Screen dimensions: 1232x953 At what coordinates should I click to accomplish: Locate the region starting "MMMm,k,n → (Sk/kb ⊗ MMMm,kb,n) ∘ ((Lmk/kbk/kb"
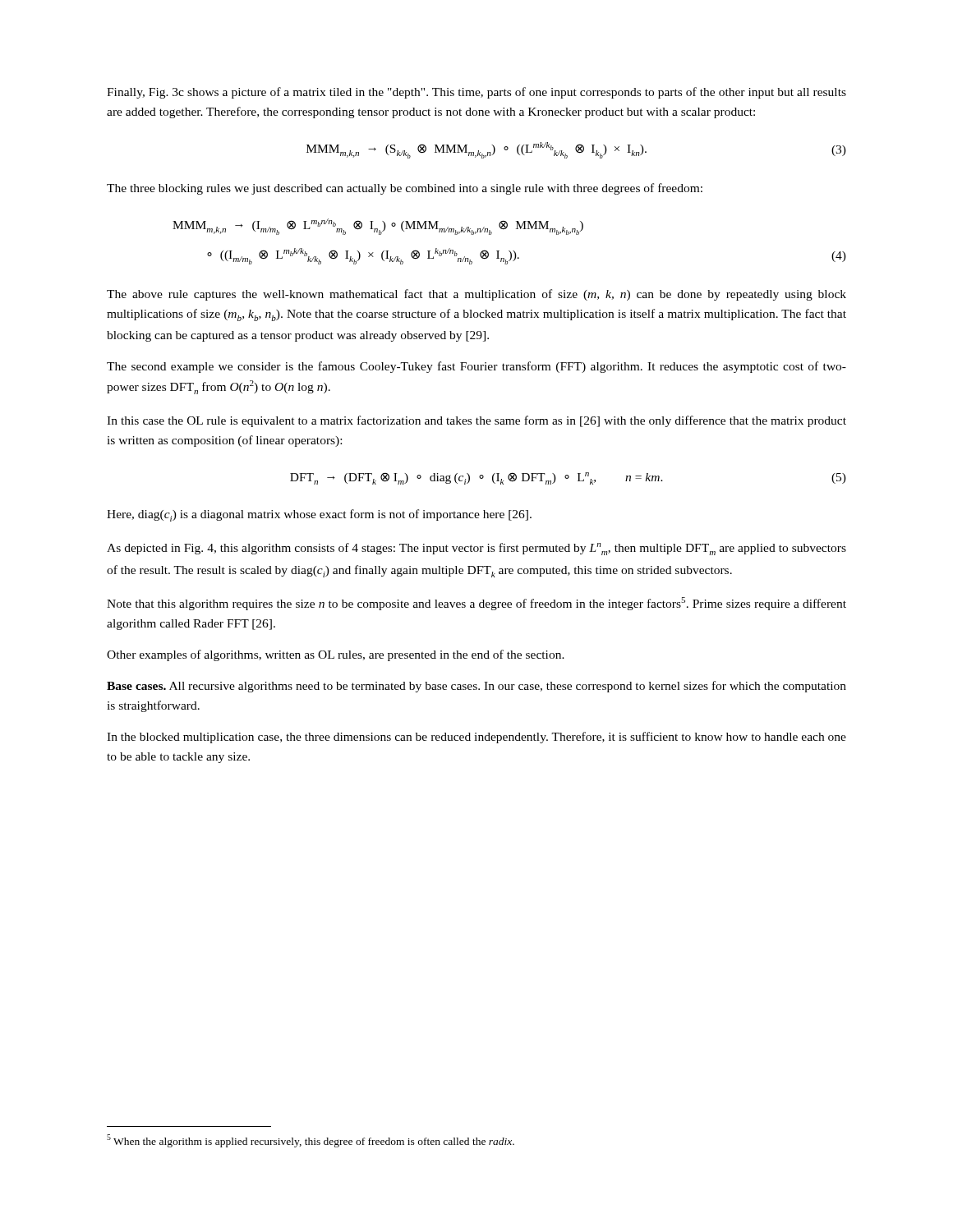click(x=476, y=150)
